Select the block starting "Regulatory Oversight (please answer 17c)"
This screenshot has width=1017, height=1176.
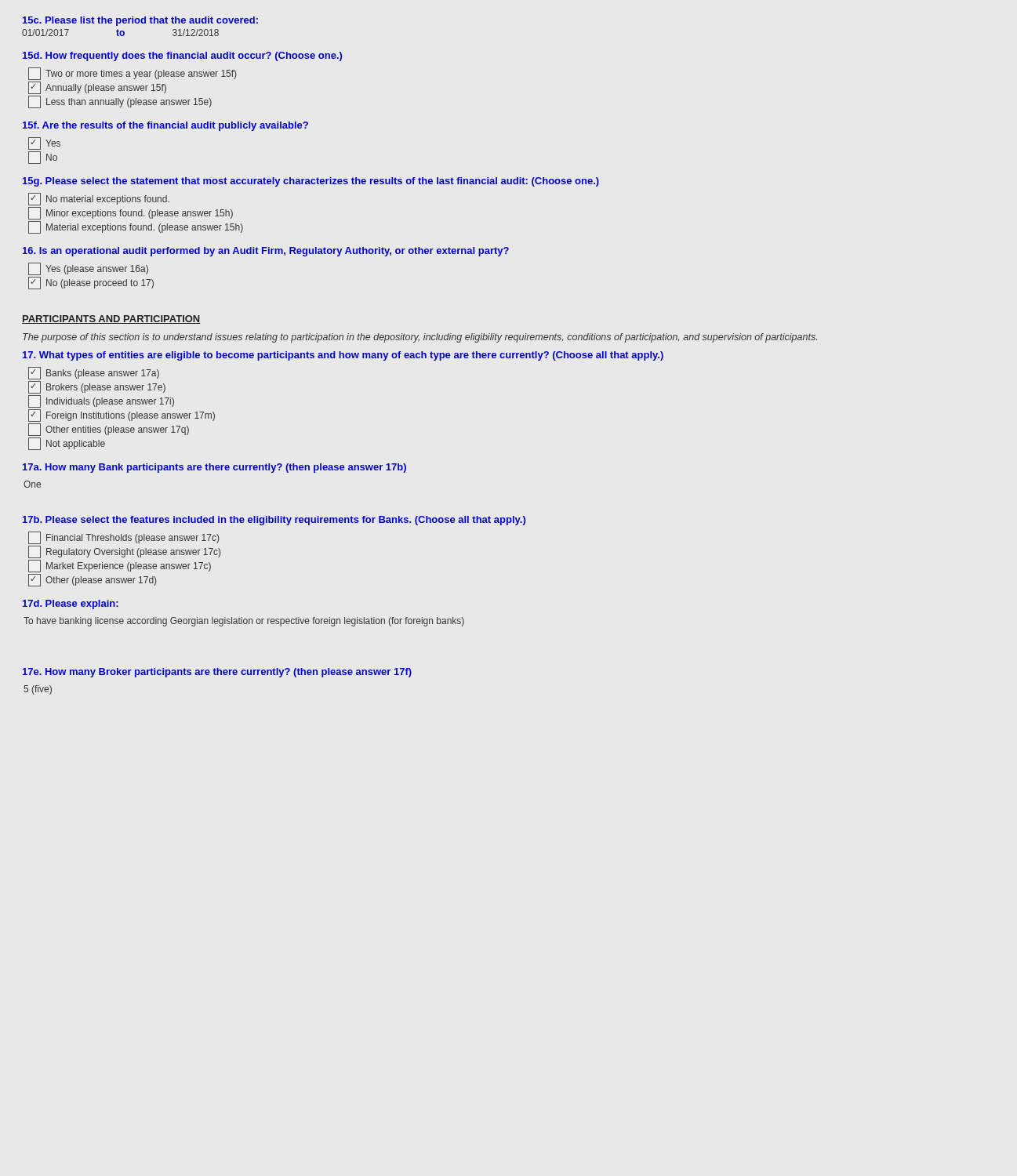pos(125,552)
